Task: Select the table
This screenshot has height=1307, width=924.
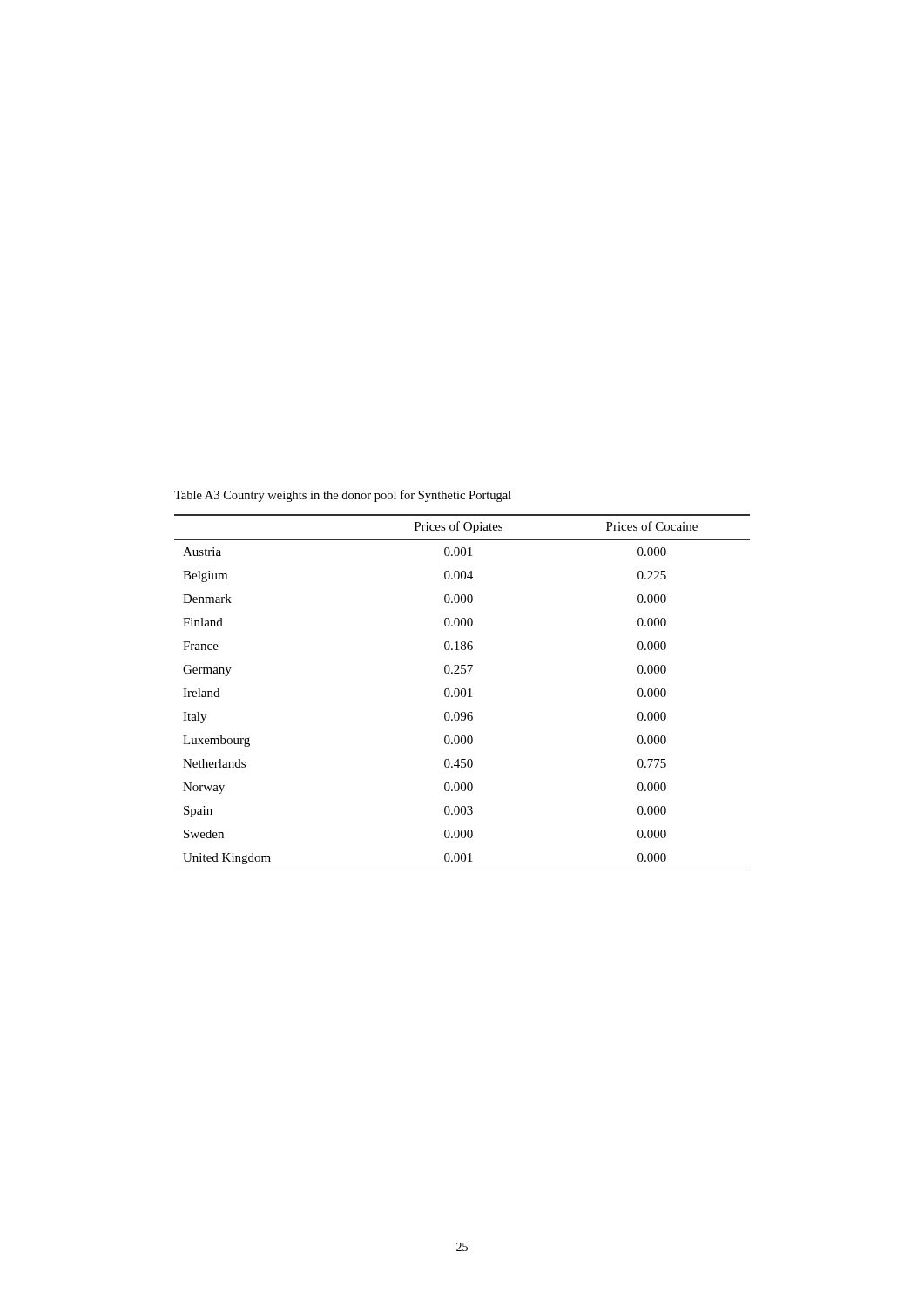Action: [462, 695]
